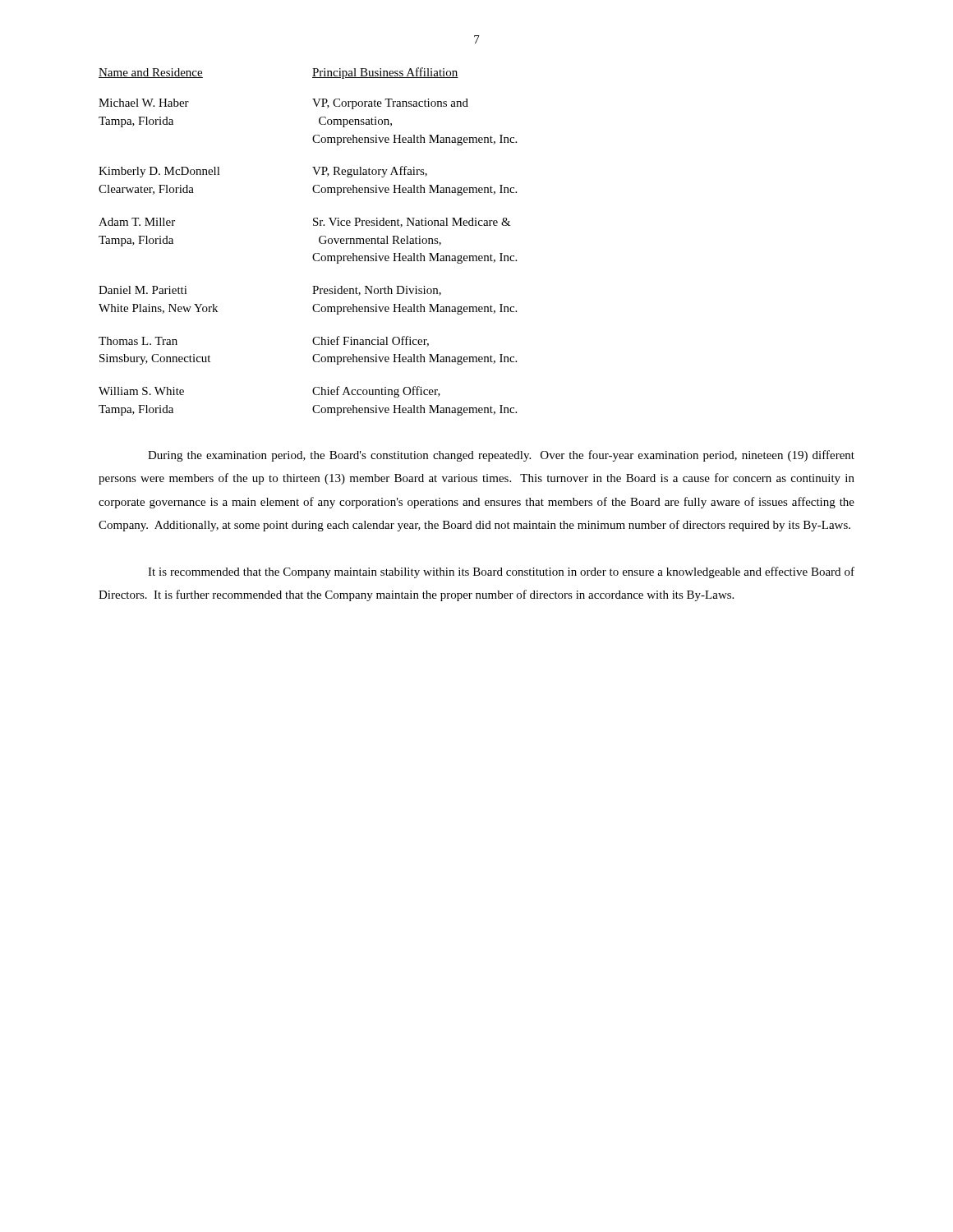The width and height of the screenshot is (953, 1232).
Task: Click on the table containing "Name and Residence Principal Business"
Action: [x=476, y=242]
